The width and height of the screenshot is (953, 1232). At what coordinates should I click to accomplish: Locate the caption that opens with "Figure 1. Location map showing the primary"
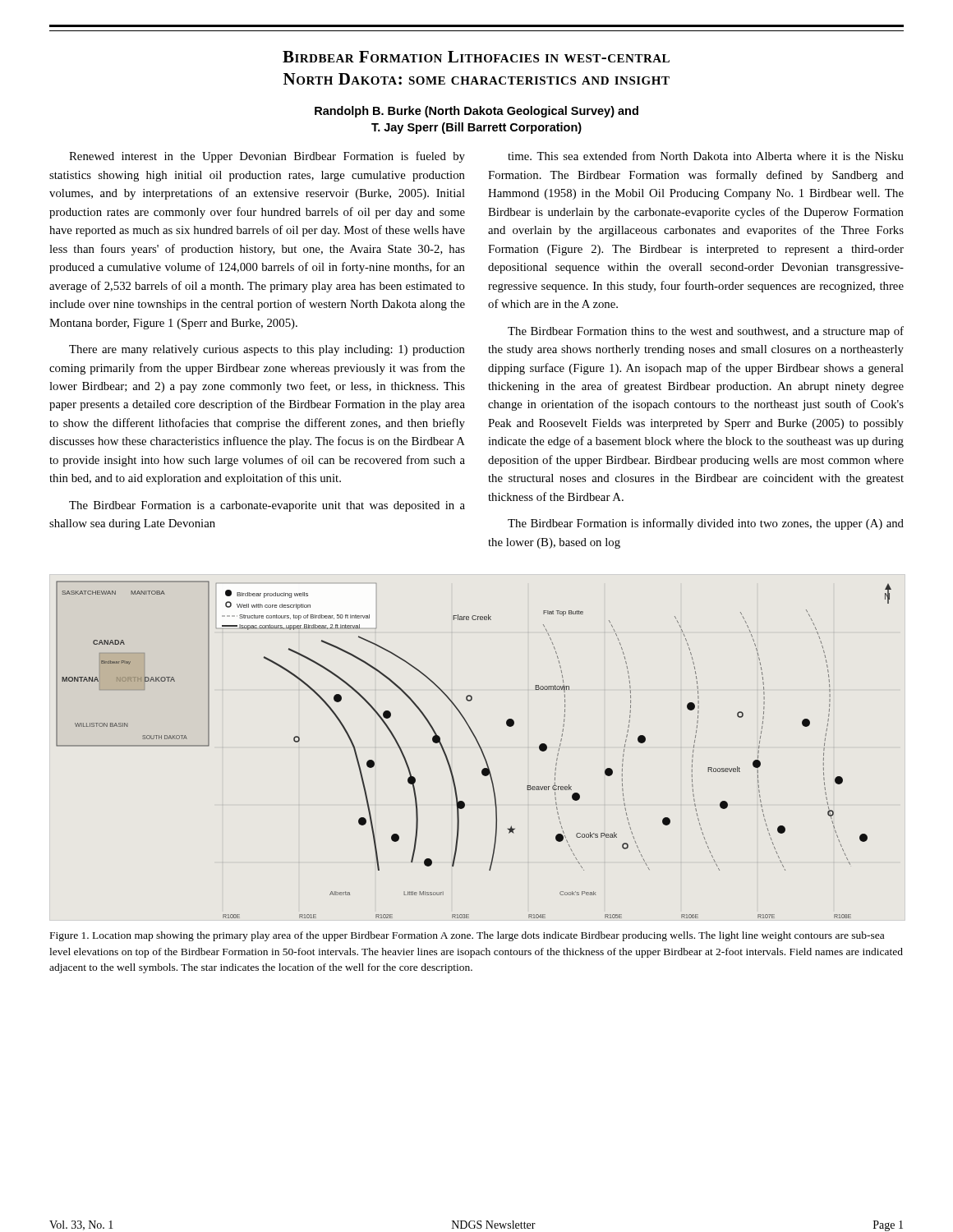point(476,951)
